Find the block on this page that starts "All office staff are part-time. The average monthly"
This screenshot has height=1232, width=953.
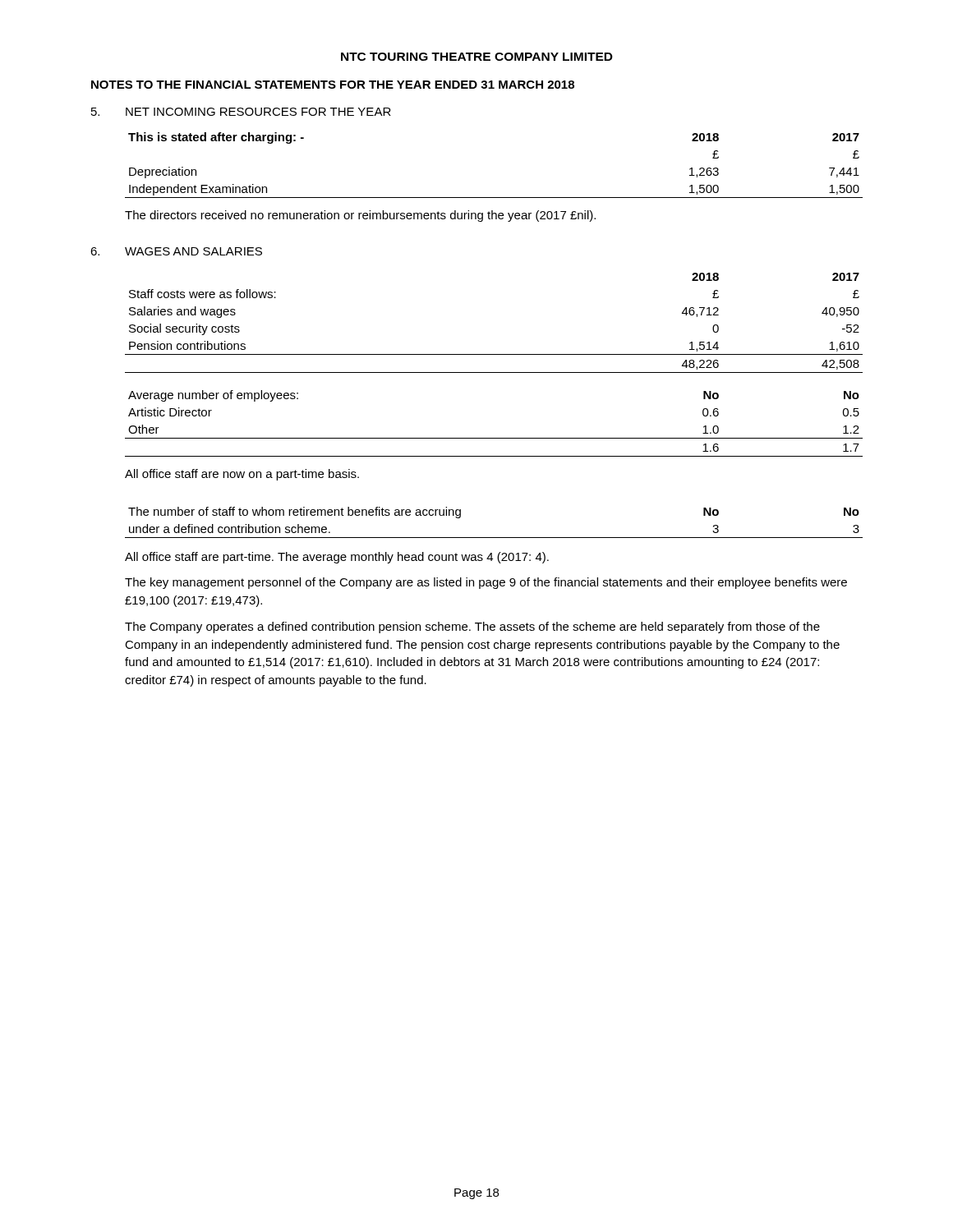point(337,556)
